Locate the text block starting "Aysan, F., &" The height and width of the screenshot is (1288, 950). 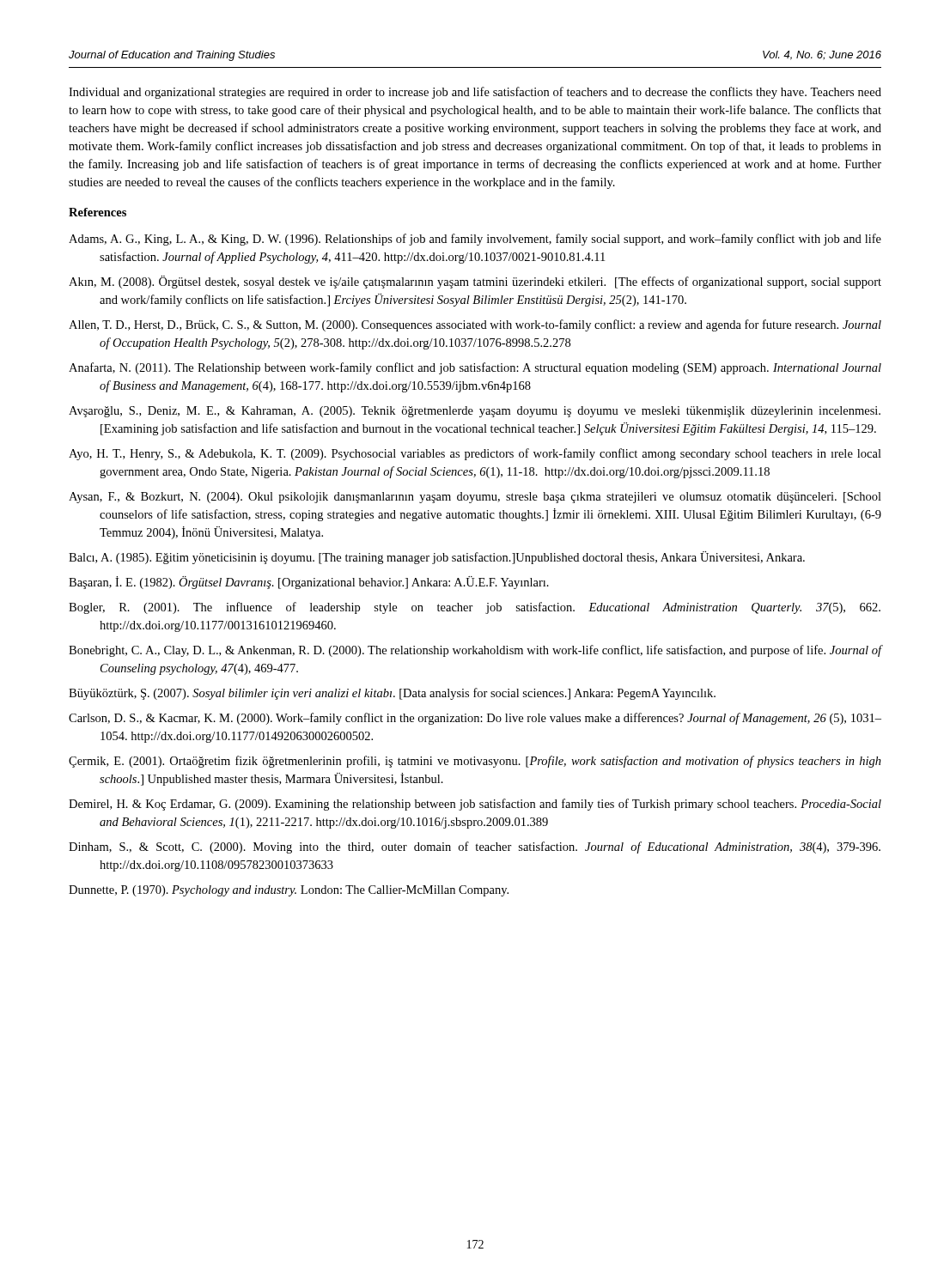tap(475, 514)
